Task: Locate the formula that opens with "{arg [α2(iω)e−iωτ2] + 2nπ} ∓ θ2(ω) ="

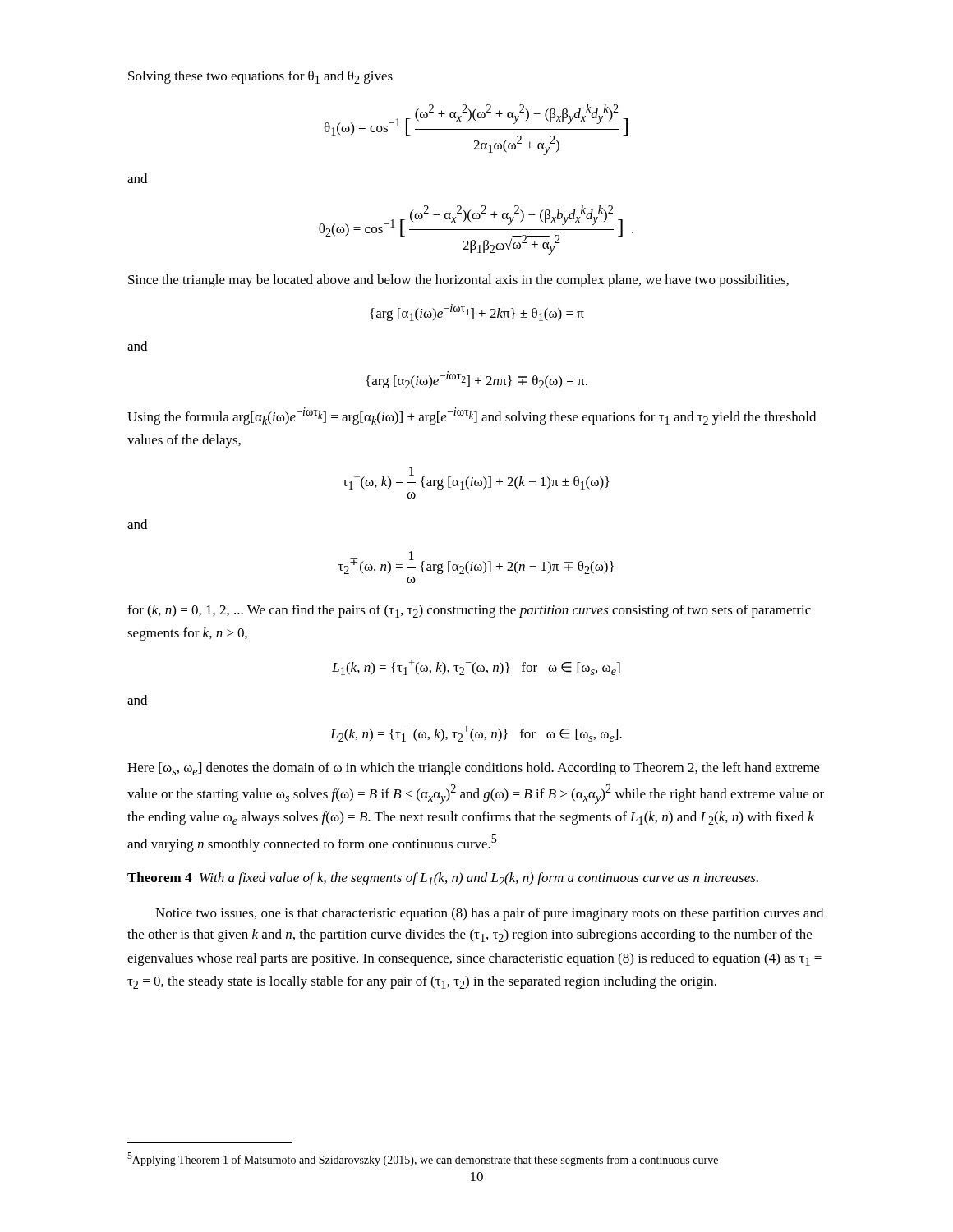Action: coord(476,380)
